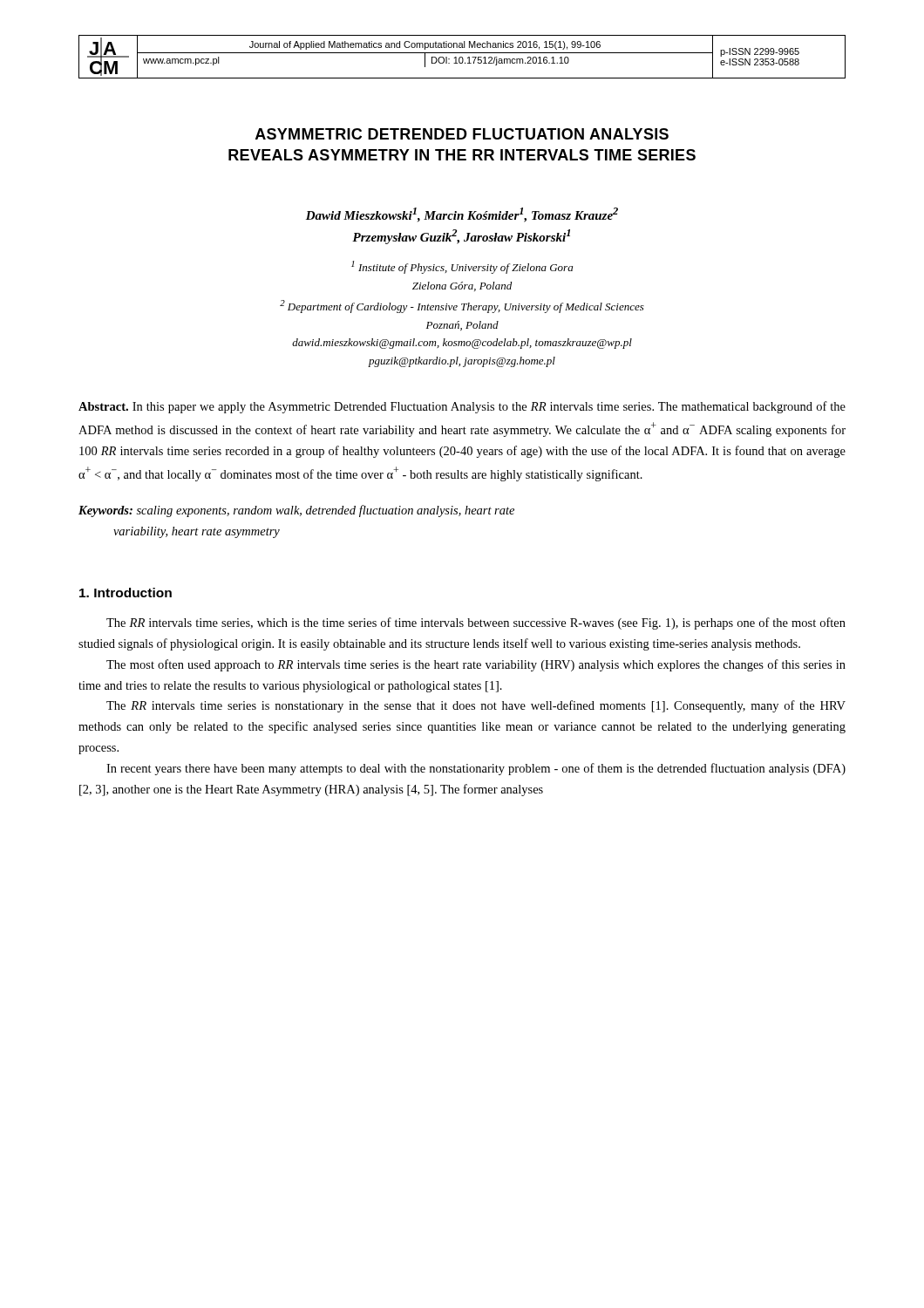
Task: Select the text block that reads "The RR intervals time series is nonstationary"
Action: pyautogui.click(x=462, y=727)
